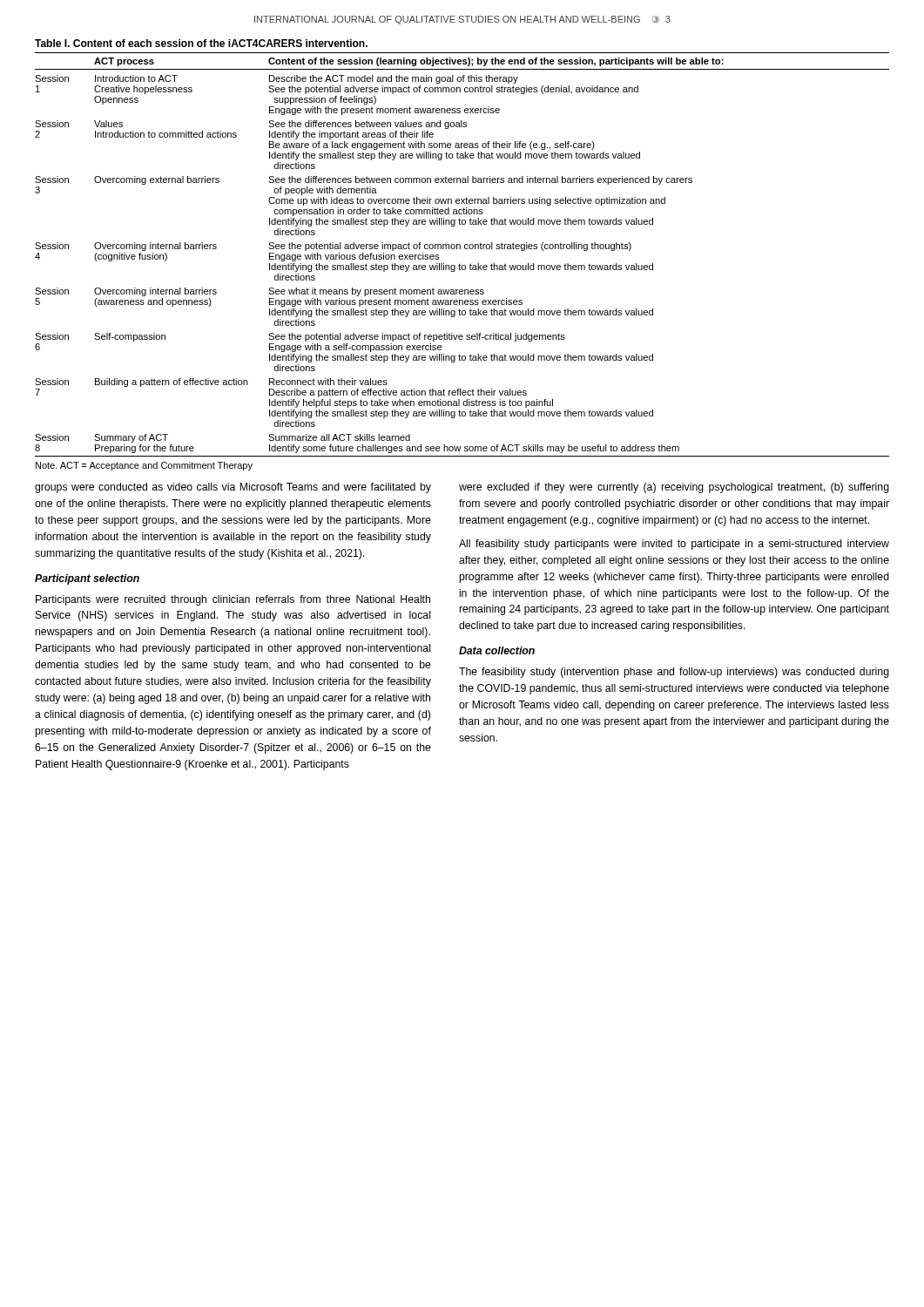Where is the passage that starts "The feasibility study"?
This screenshot has height=1307, width=924.
(x=674, y=705)
